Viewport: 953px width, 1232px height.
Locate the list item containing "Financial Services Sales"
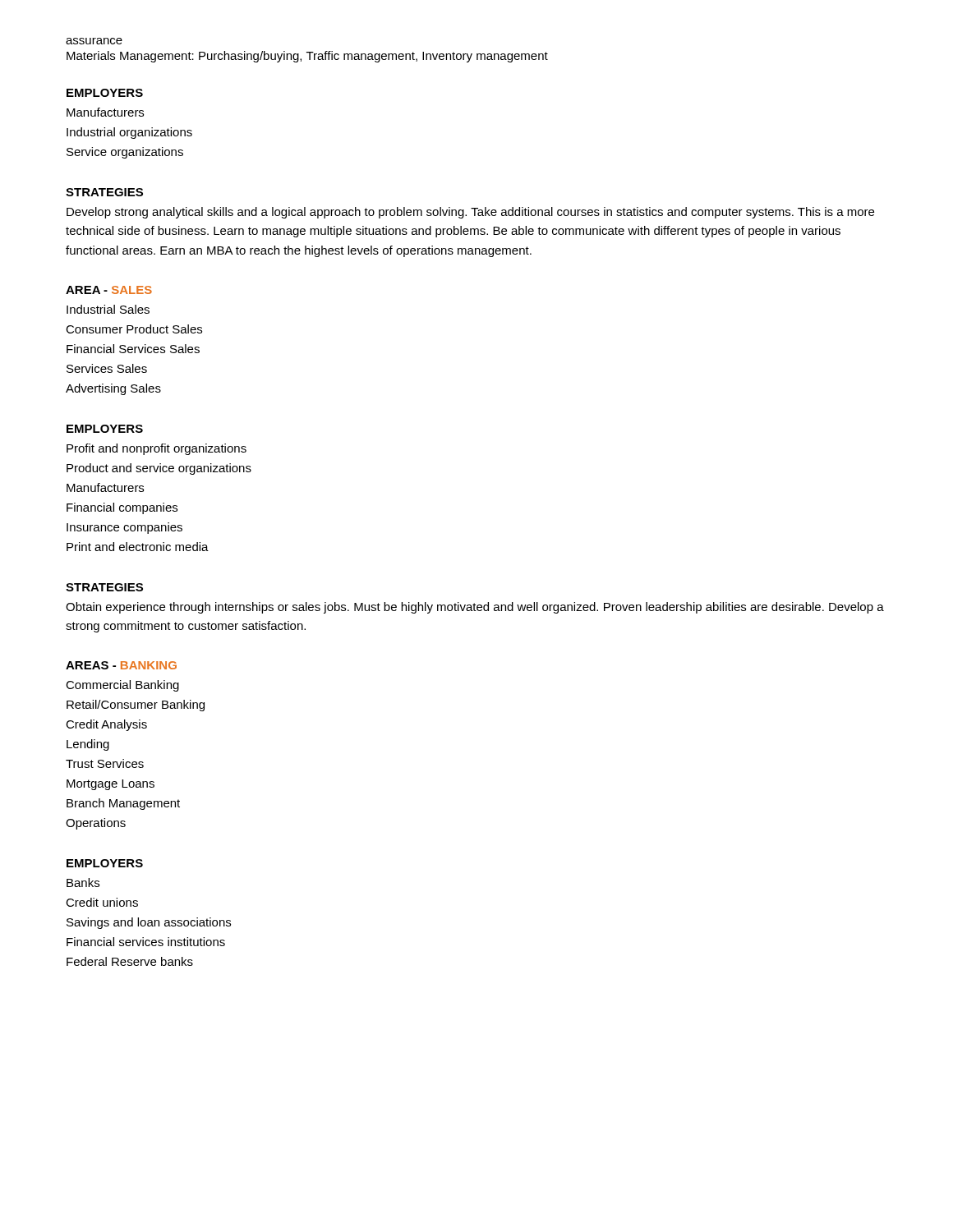[133, 348]
